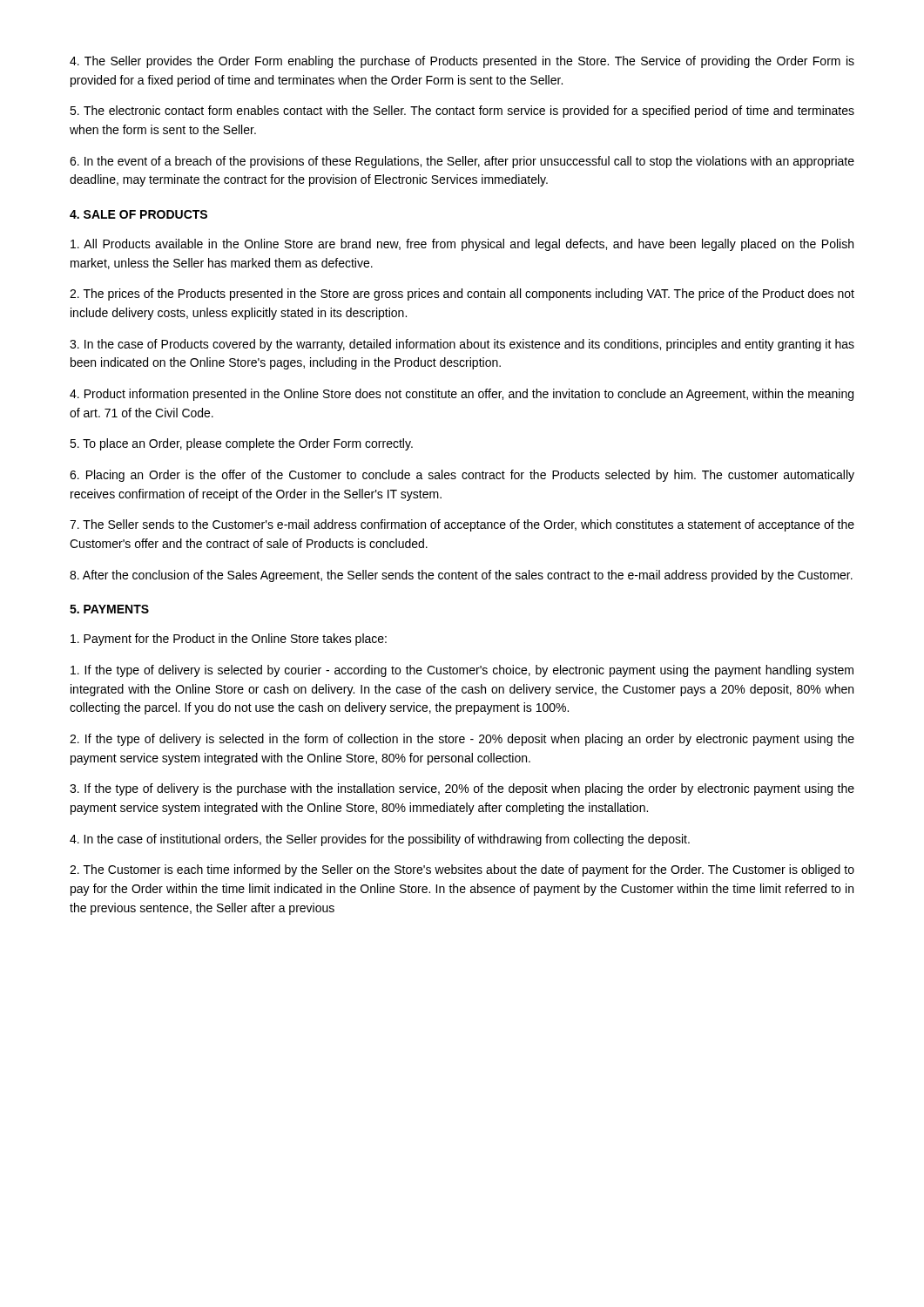Click on the section header containing "5. PAYMENTS"
Viewport: 924px width, 1307px height.
coord(109,609)
